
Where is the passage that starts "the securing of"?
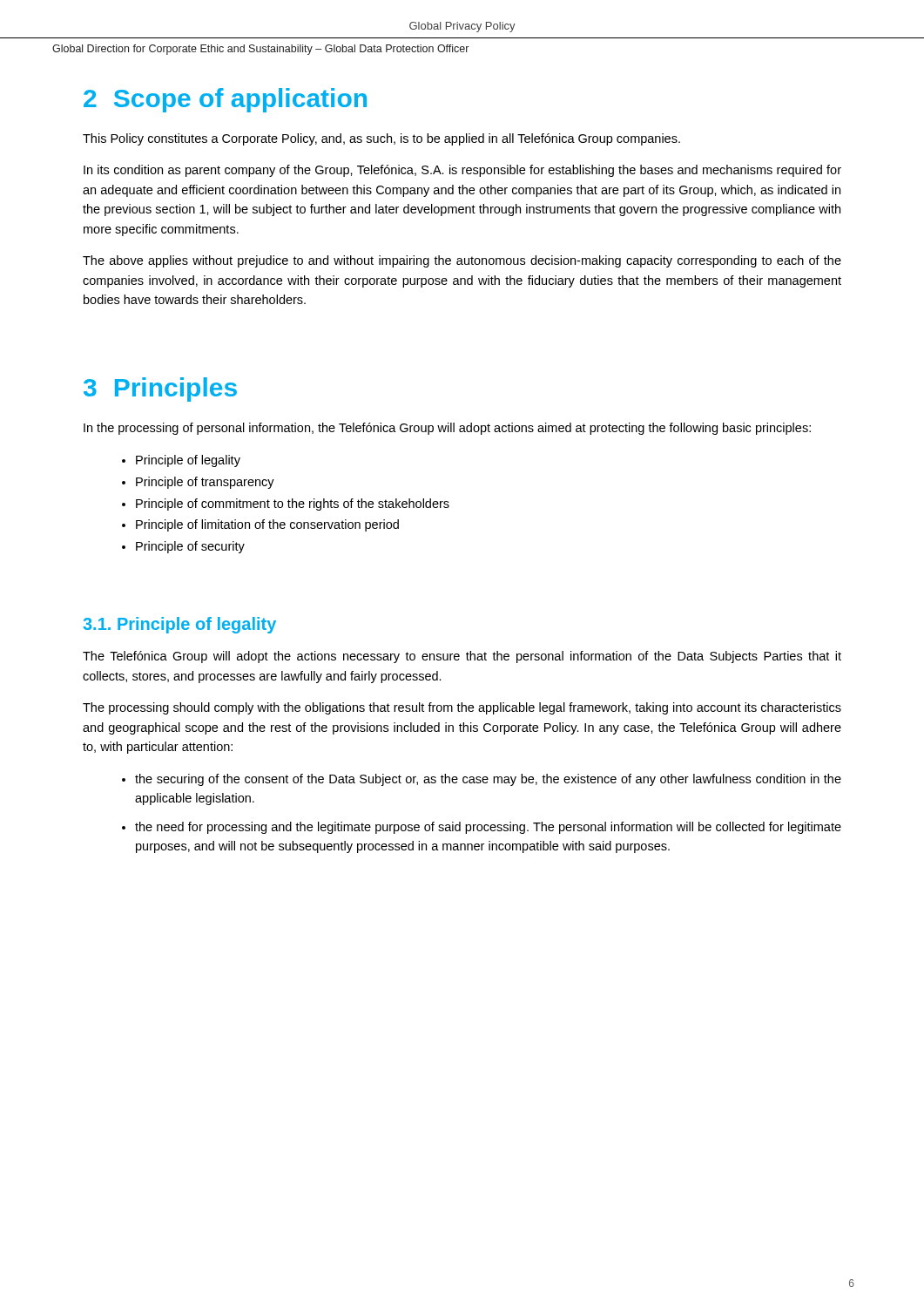coord(488,789)
